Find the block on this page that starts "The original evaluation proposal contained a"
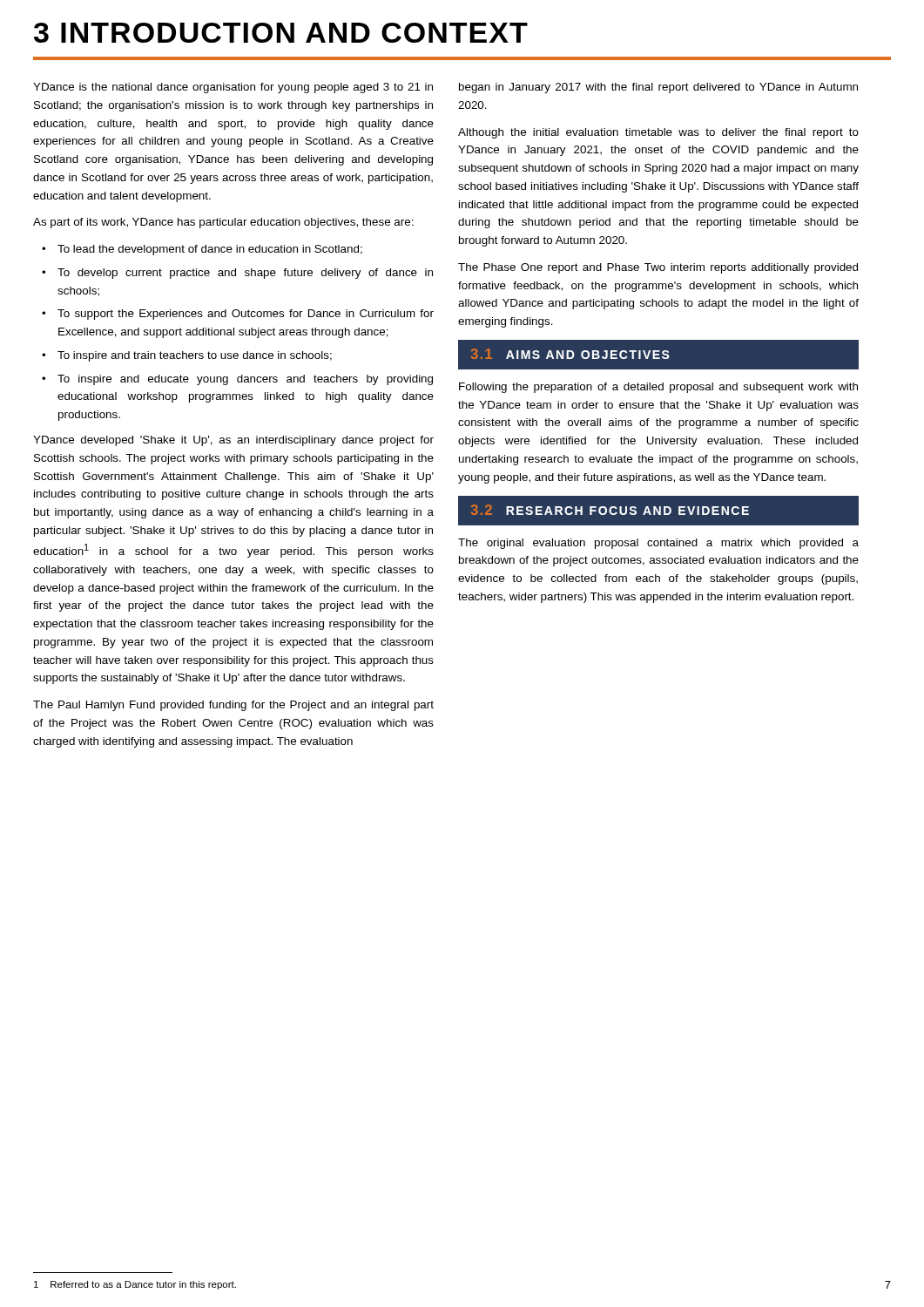The width and height of the screenshot is (924, 1307). 658,569
